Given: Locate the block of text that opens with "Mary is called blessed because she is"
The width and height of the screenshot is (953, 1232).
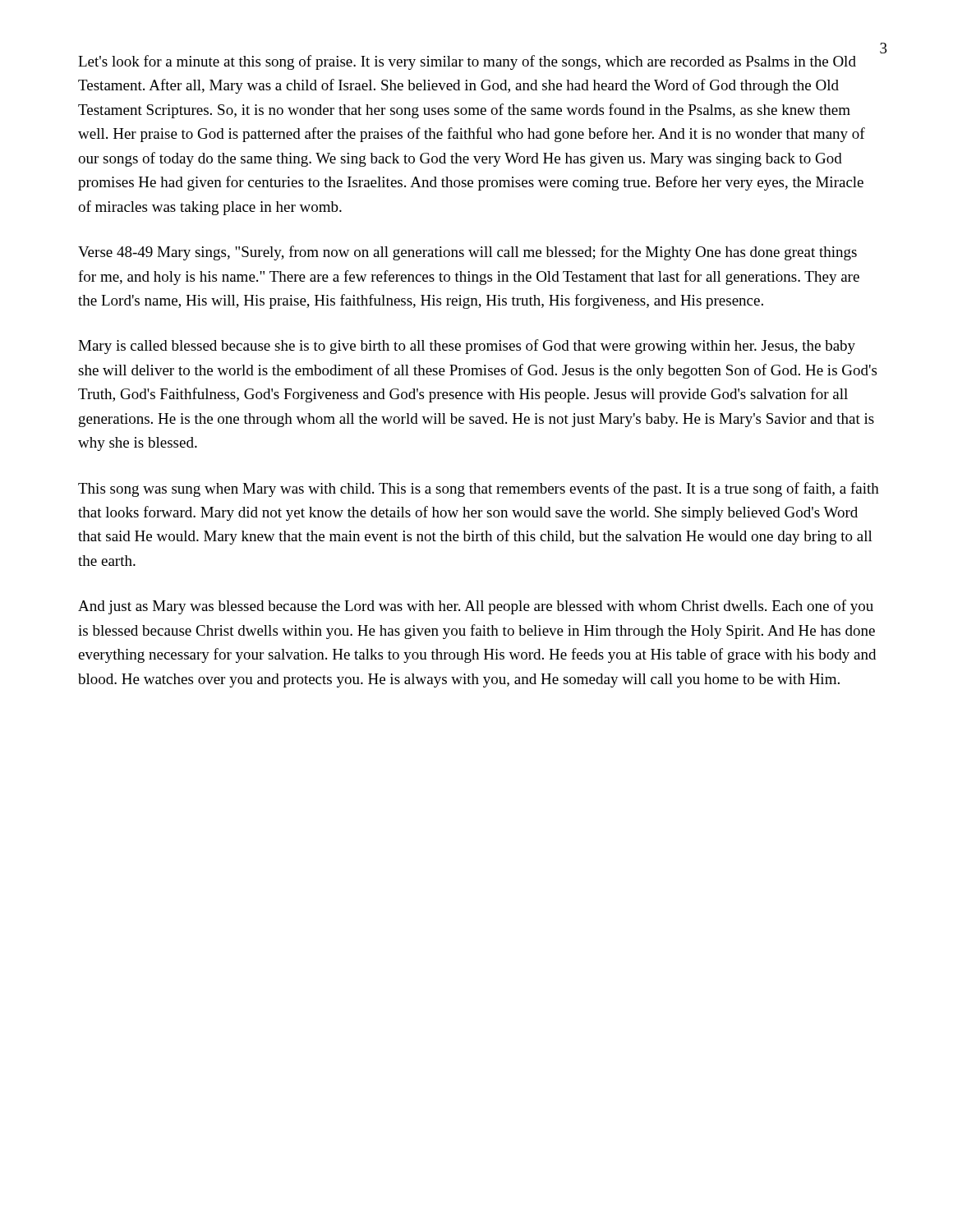Looking at the screenshot, I should pyautogui.click(x=478, y=394).
